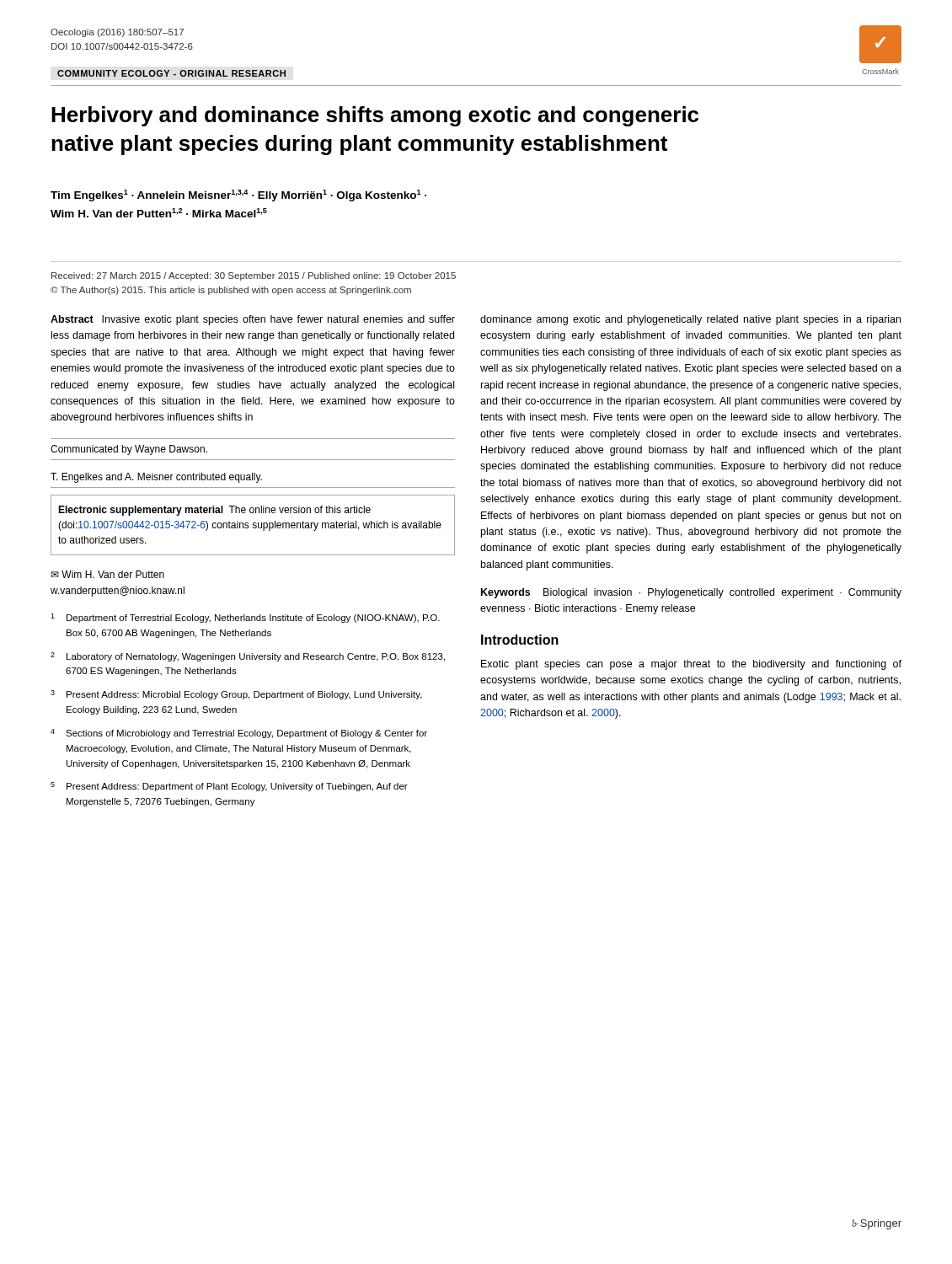Find the block on this page that starts "2 Laboratory of Nematology, Wageningen University and Research"
952x1264 pixels.
253,664
